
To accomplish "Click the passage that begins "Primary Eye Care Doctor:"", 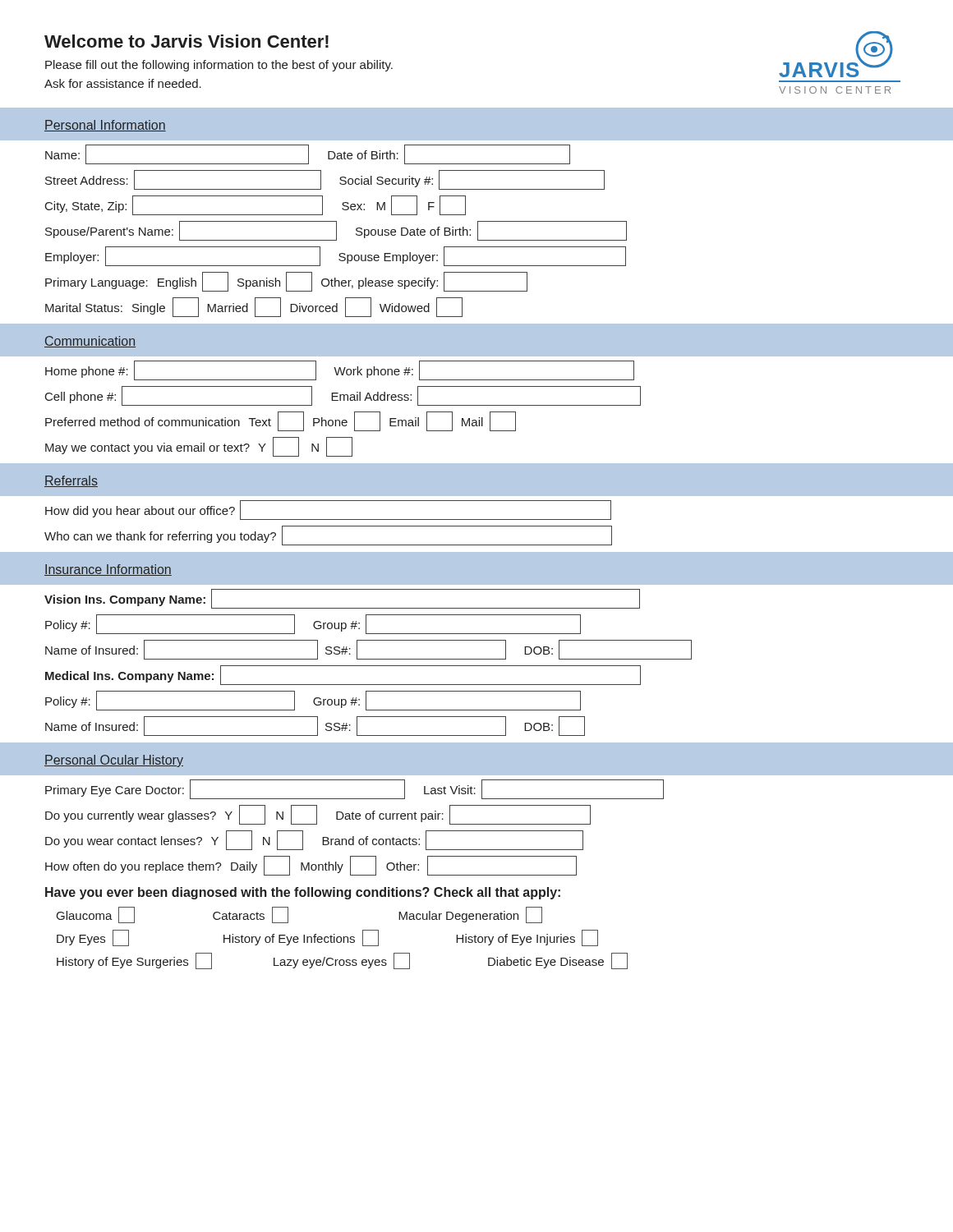I will 354,789.
